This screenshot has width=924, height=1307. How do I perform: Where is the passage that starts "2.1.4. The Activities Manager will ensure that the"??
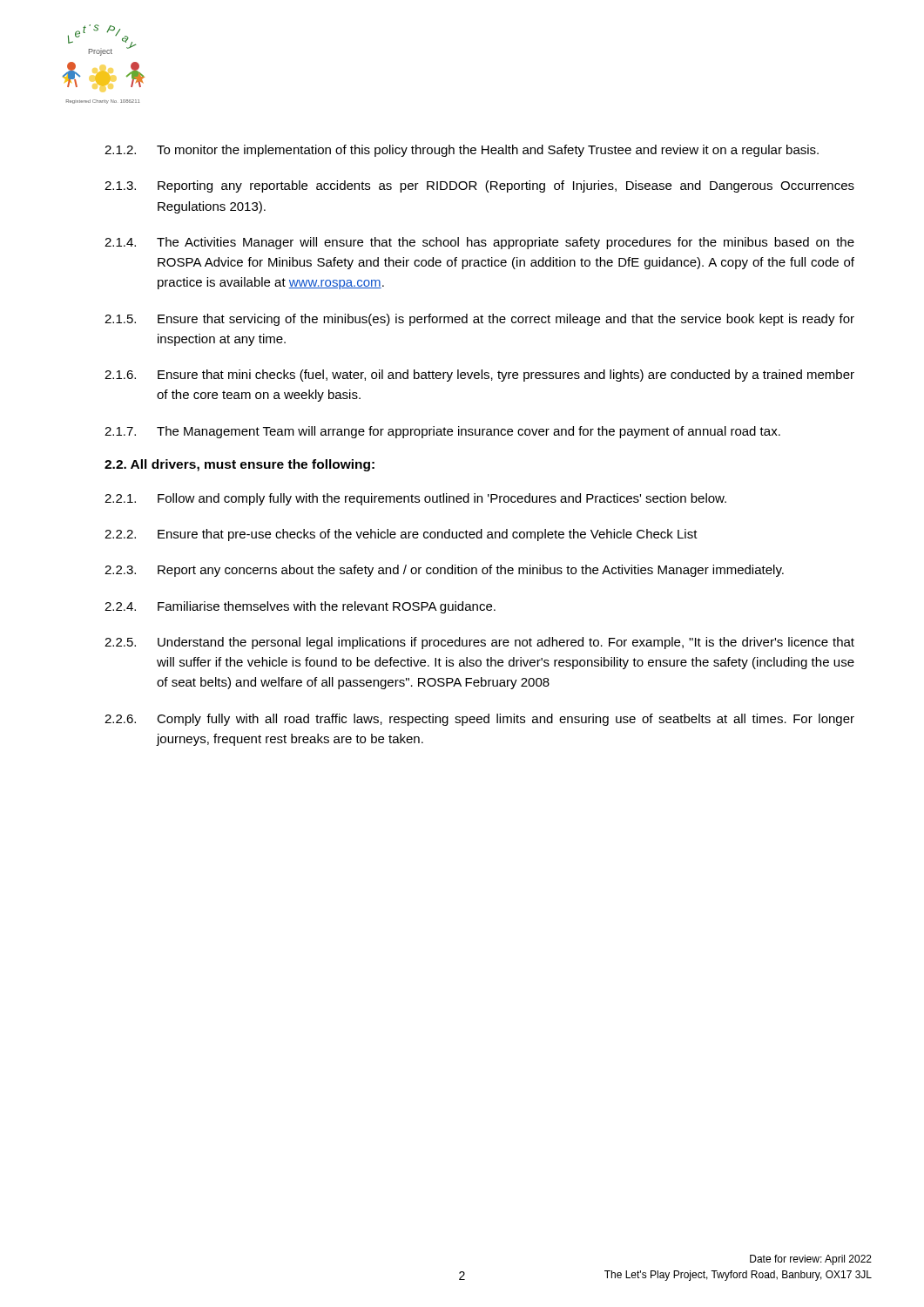pos(479,262)
